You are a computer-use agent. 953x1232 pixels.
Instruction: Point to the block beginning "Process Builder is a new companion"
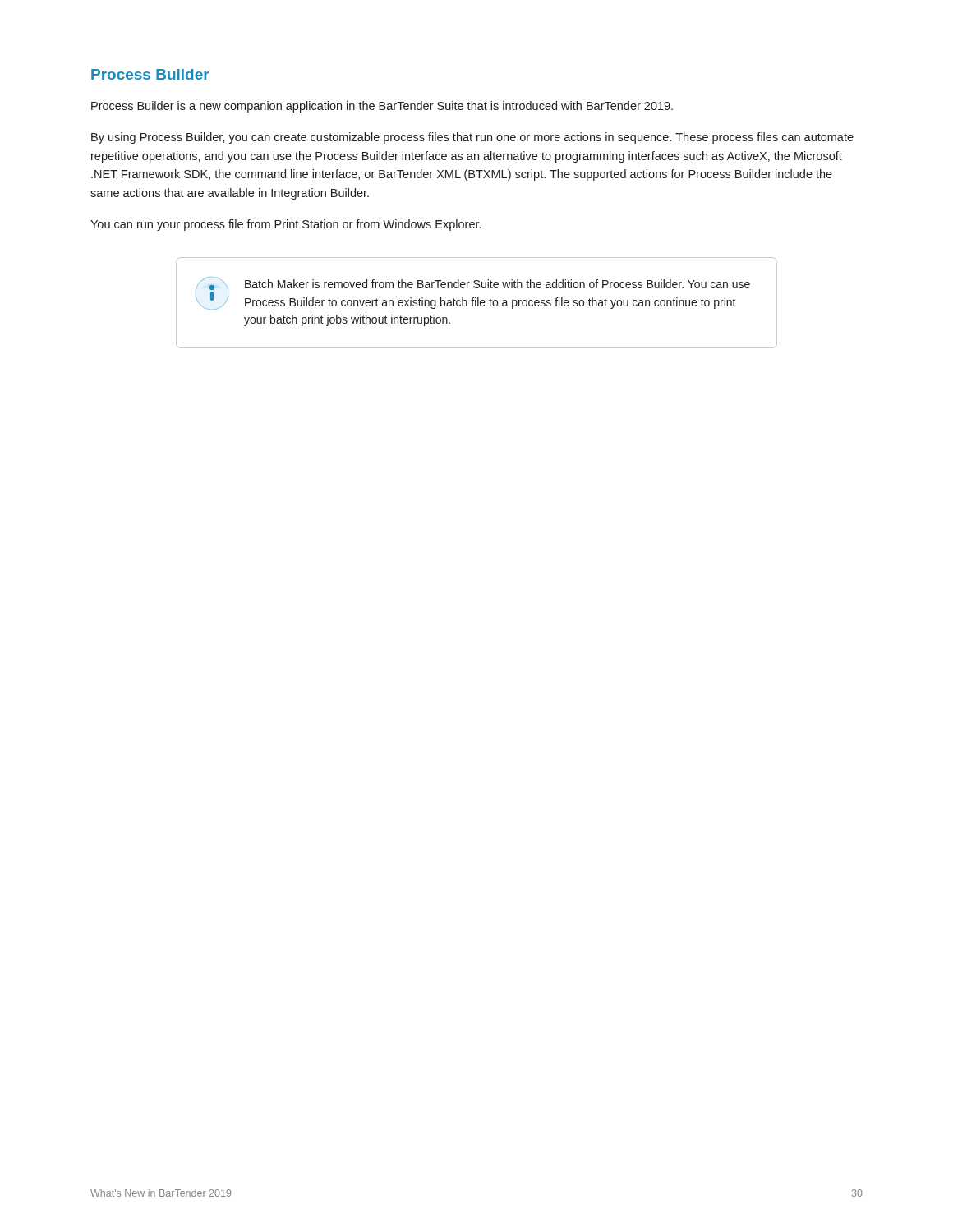[x=382, y=106]
